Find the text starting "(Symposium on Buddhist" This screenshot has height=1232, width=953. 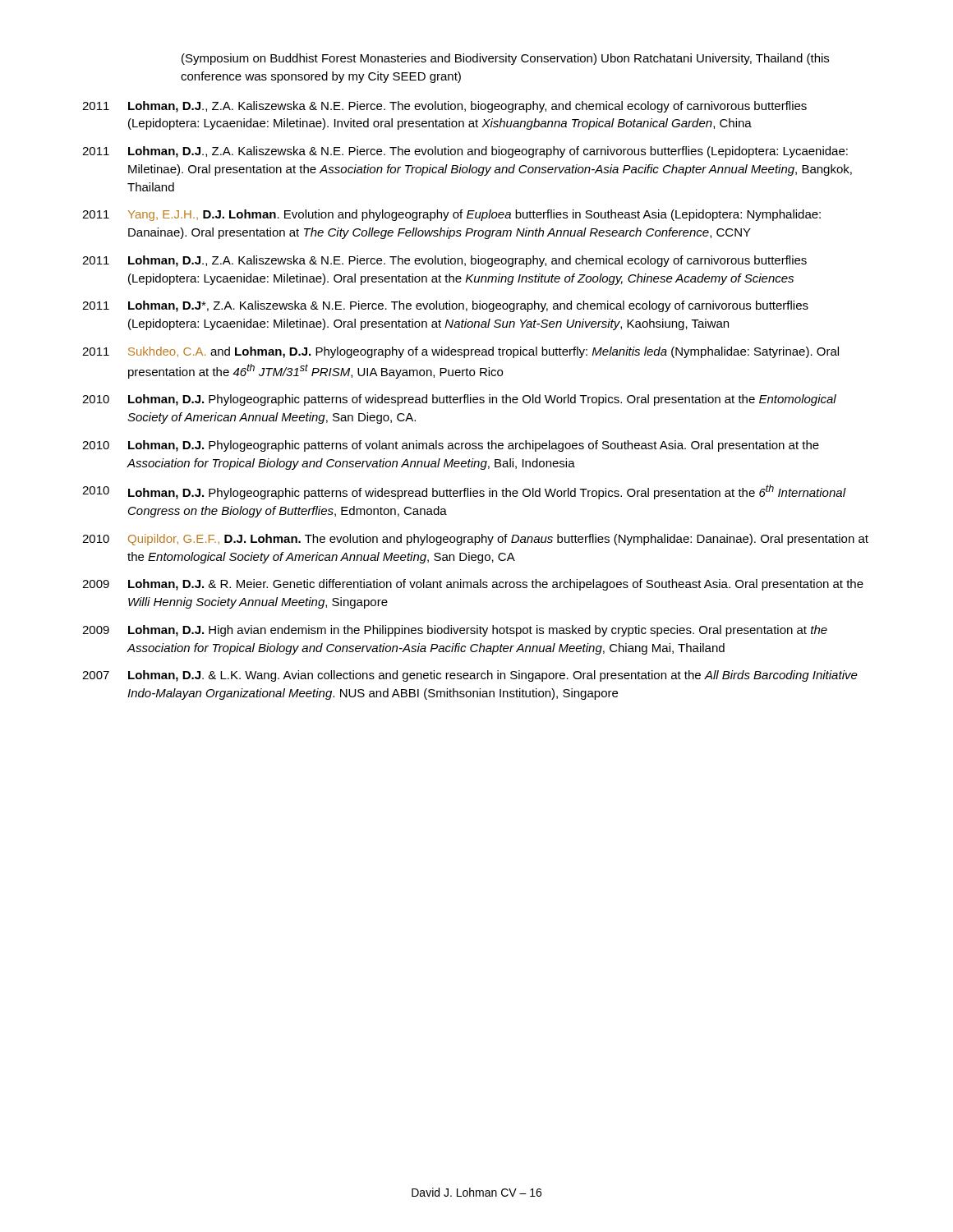click(x=505, y=67)
